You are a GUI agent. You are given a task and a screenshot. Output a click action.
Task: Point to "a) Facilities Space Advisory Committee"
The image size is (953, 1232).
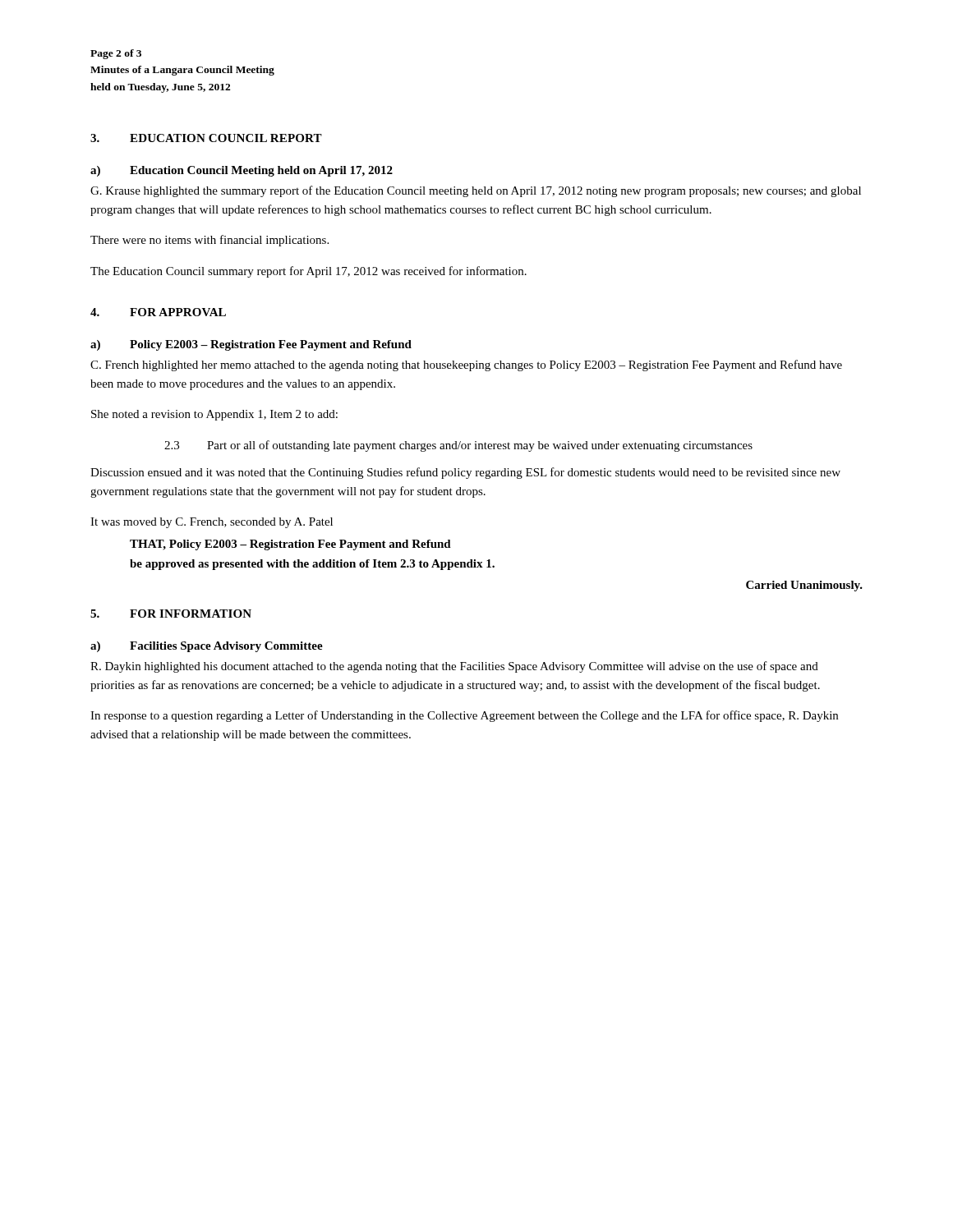click(206, 646)
